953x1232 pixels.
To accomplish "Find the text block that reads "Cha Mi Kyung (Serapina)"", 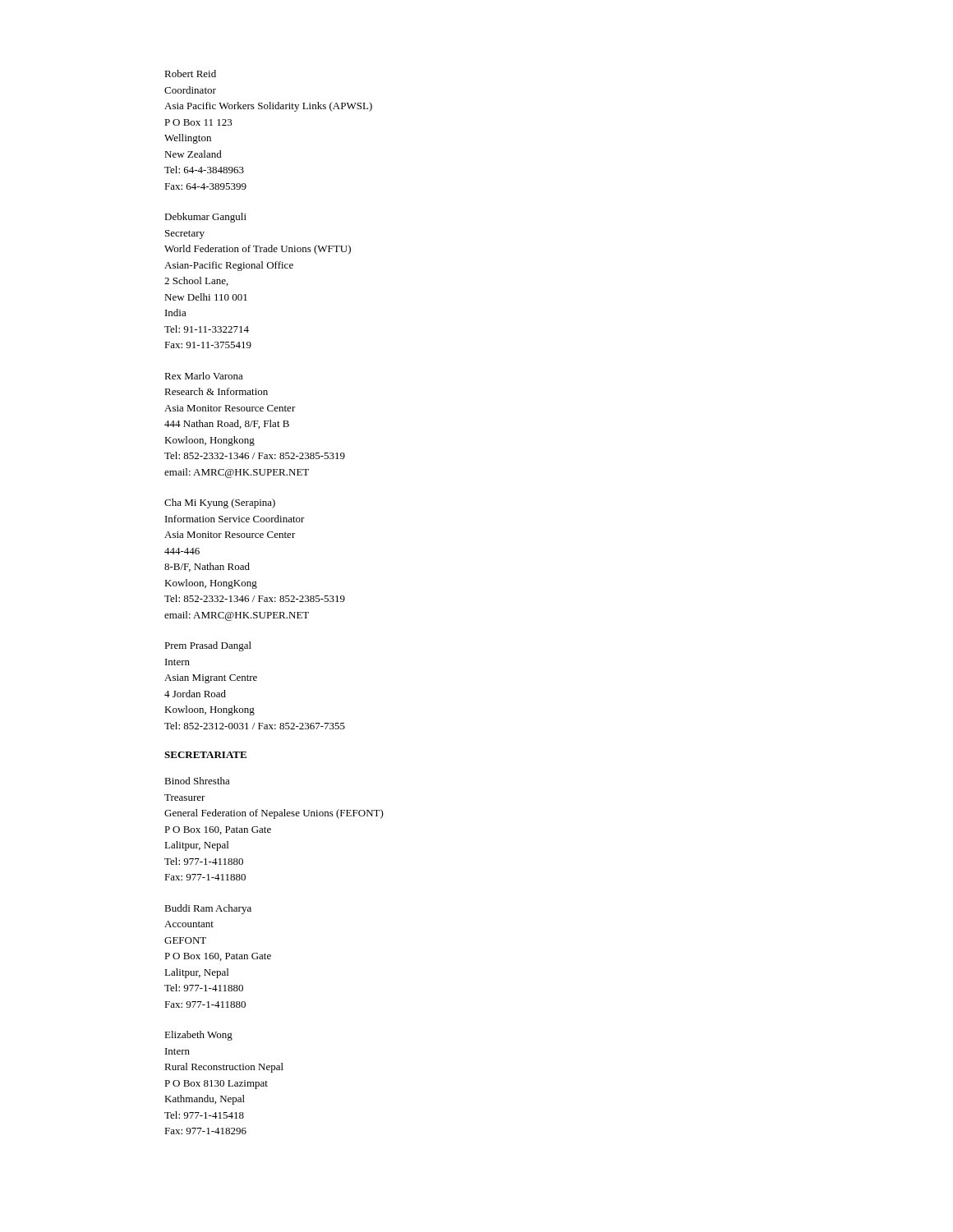I will click(x=255, y=558).
